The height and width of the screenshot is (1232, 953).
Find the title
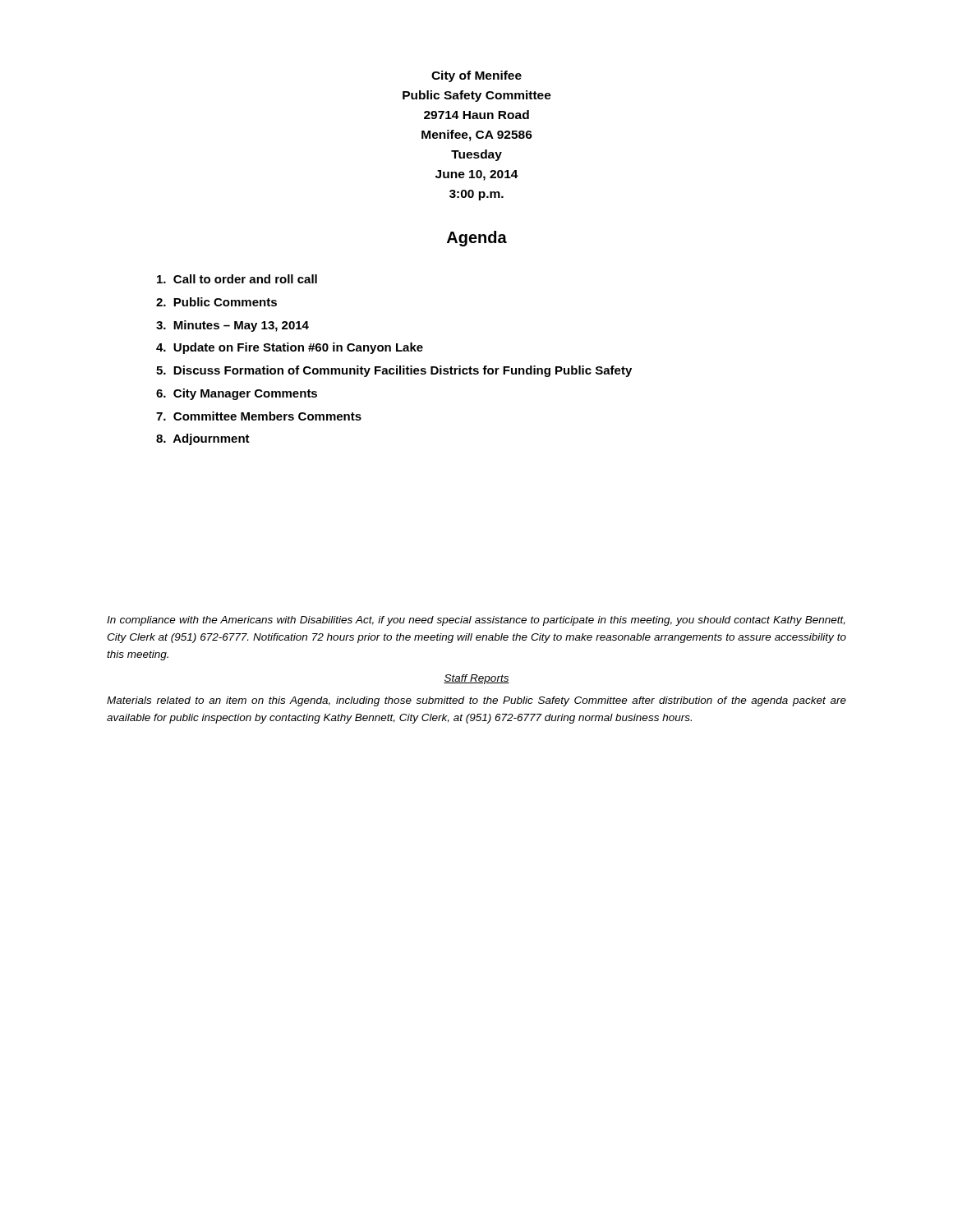[476, 135]
